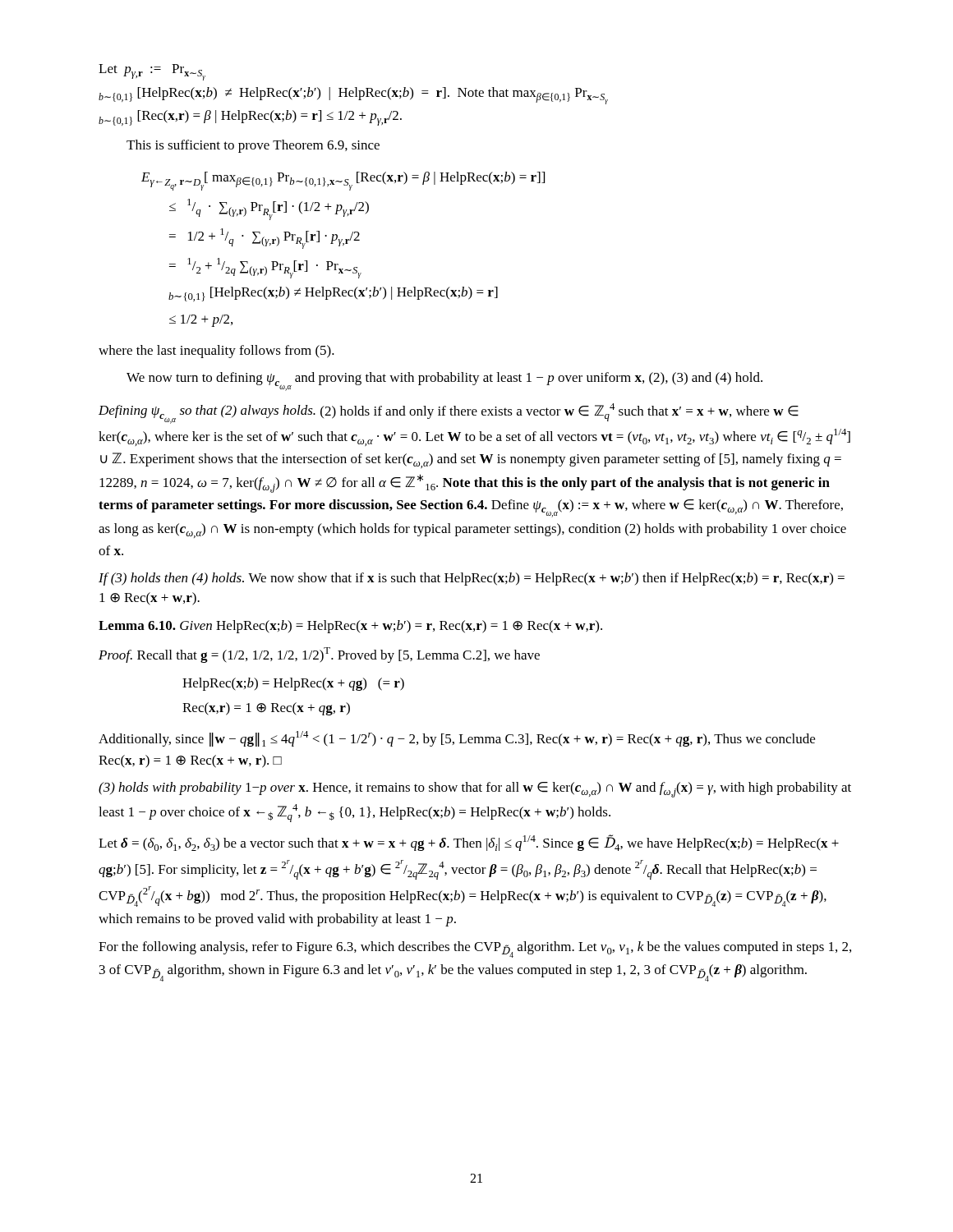Select the text block that says "Let δ = (δ0, δ1, δ2, δ3)"
The image size is (953, 1232).
(x=469, y=880)
